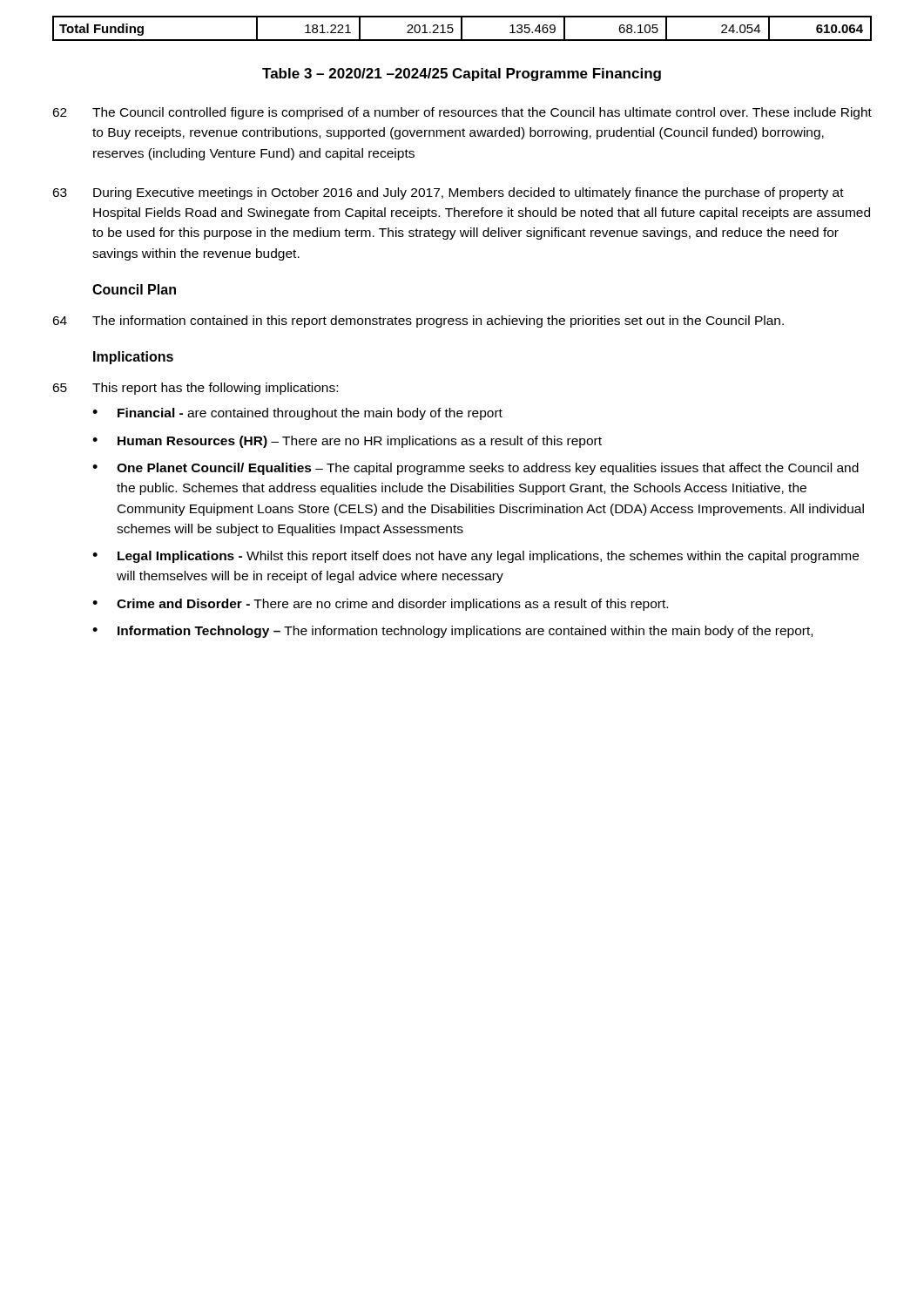924x1307 pixels.
Task: Point to the block beginning "• Human Resources (HR) – There"
Action: click(482, 440)
